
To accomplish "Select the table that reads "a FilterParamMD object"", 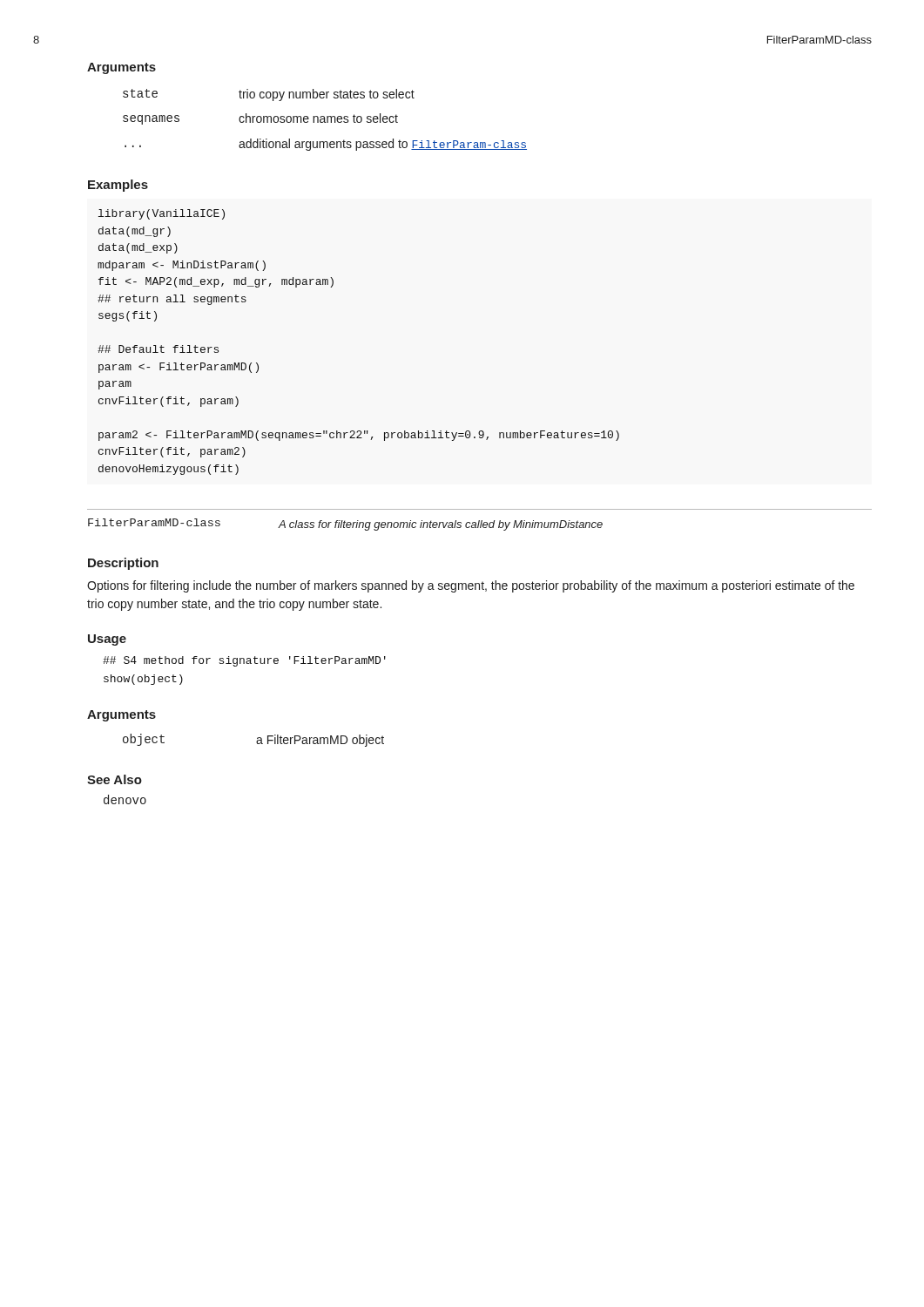I will 488,741.
